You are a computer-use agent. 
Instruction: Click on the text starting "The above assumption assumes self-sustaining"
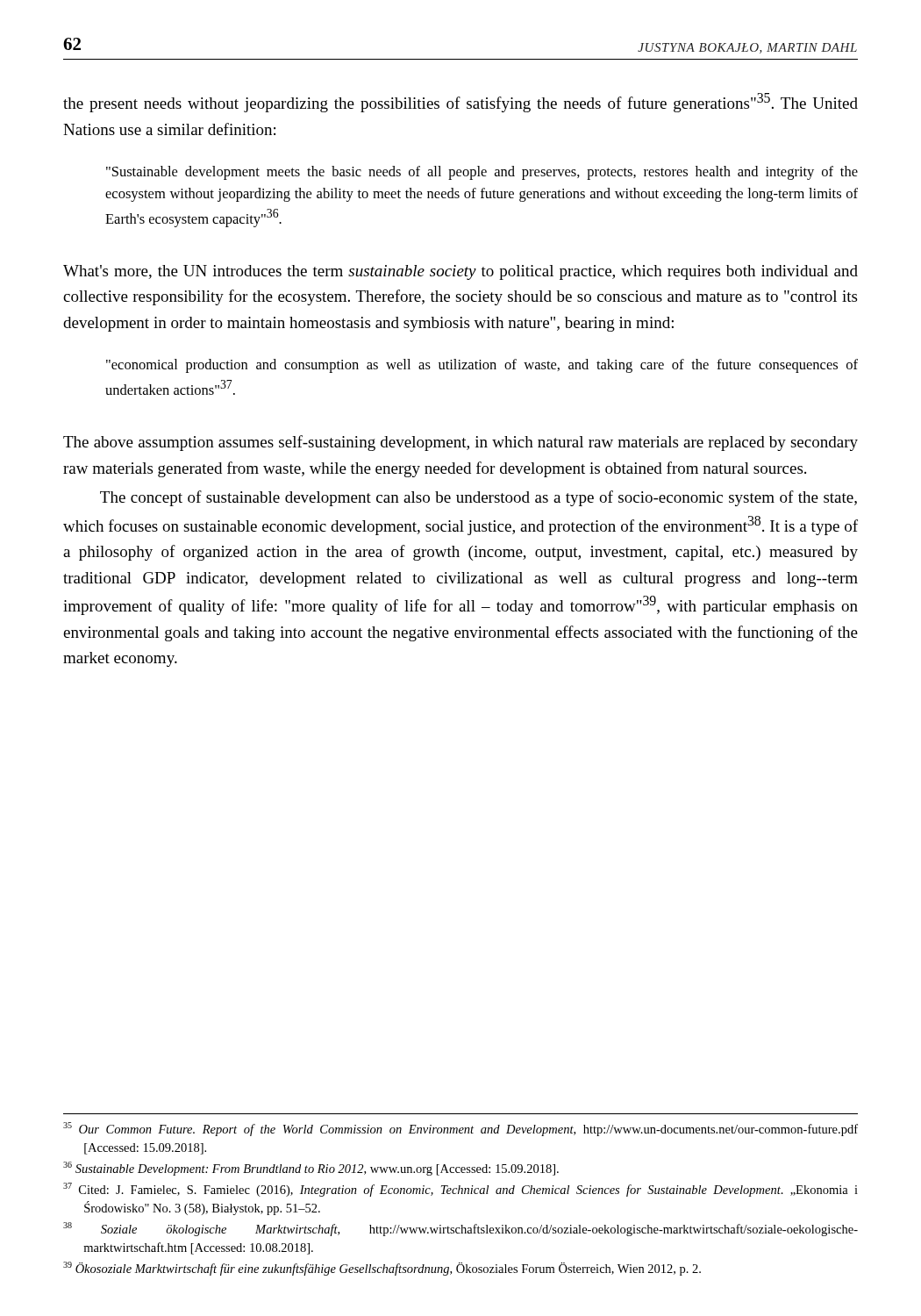[x=460, y=455]
